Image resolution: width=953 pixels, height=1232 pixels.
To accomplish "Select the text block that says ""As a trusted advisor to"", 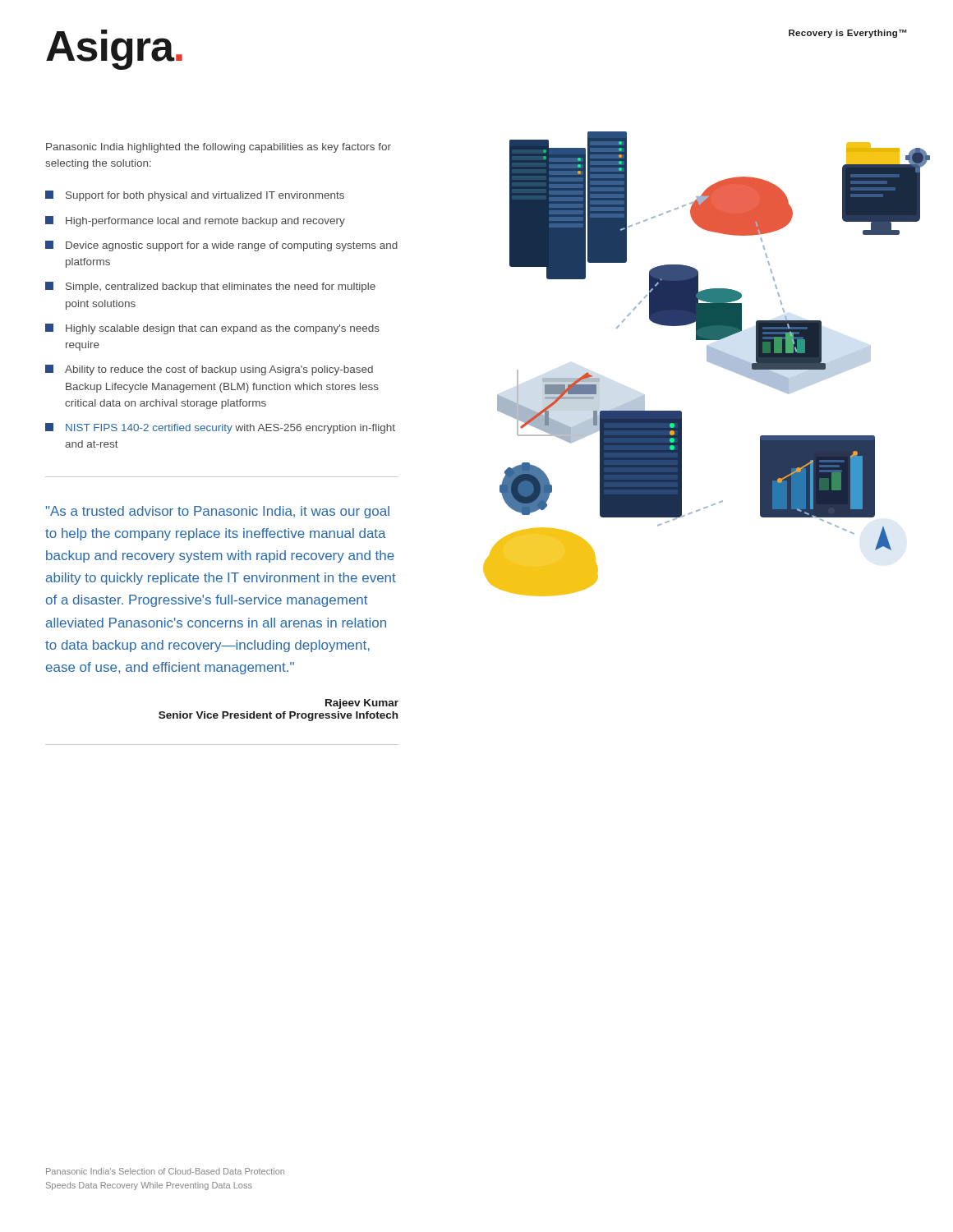I will click(222, 589).
